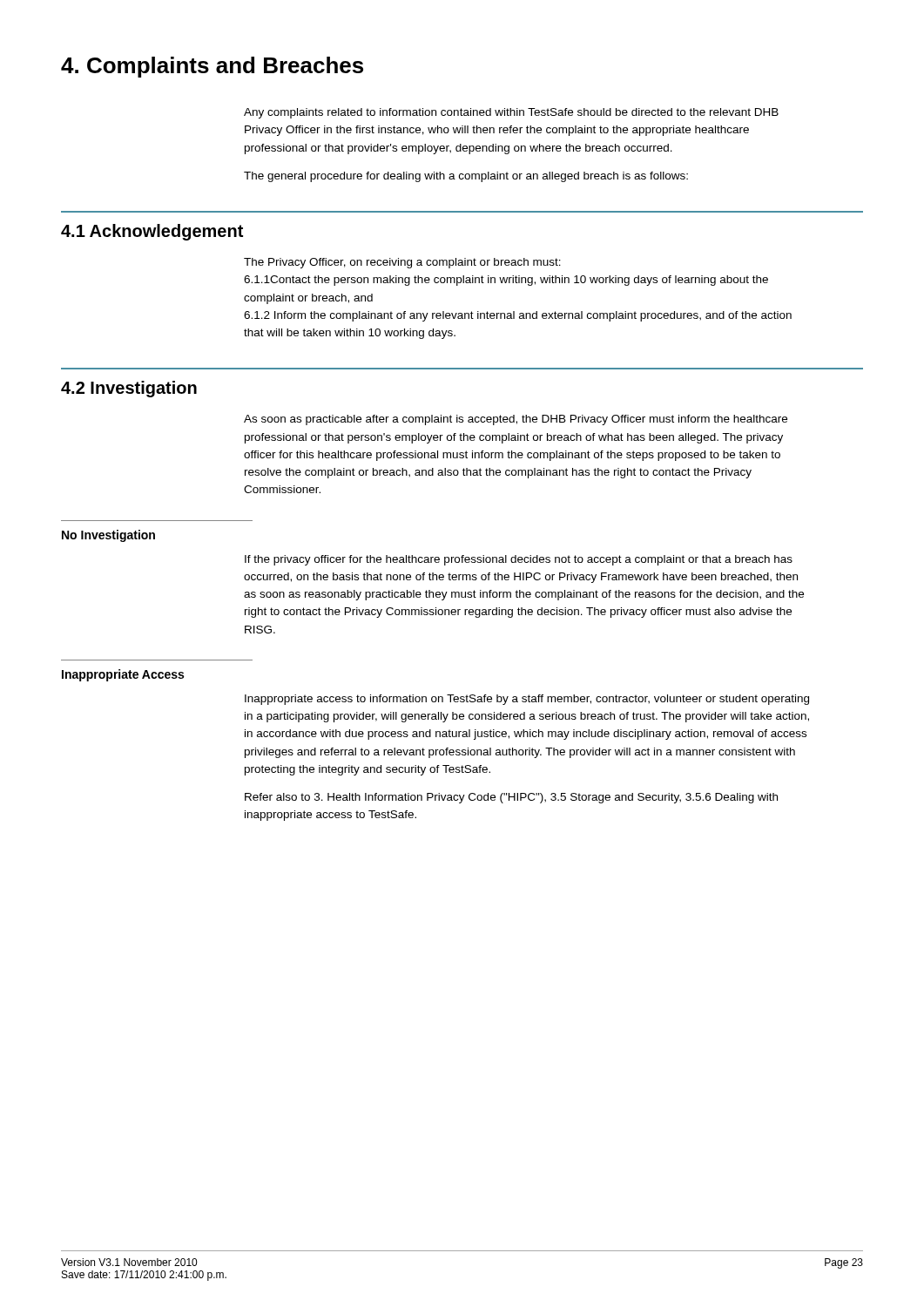Click the passage that begins "Inappropriate access to information"
This screenshot has height=1307, width=924.
pos(527,734)
